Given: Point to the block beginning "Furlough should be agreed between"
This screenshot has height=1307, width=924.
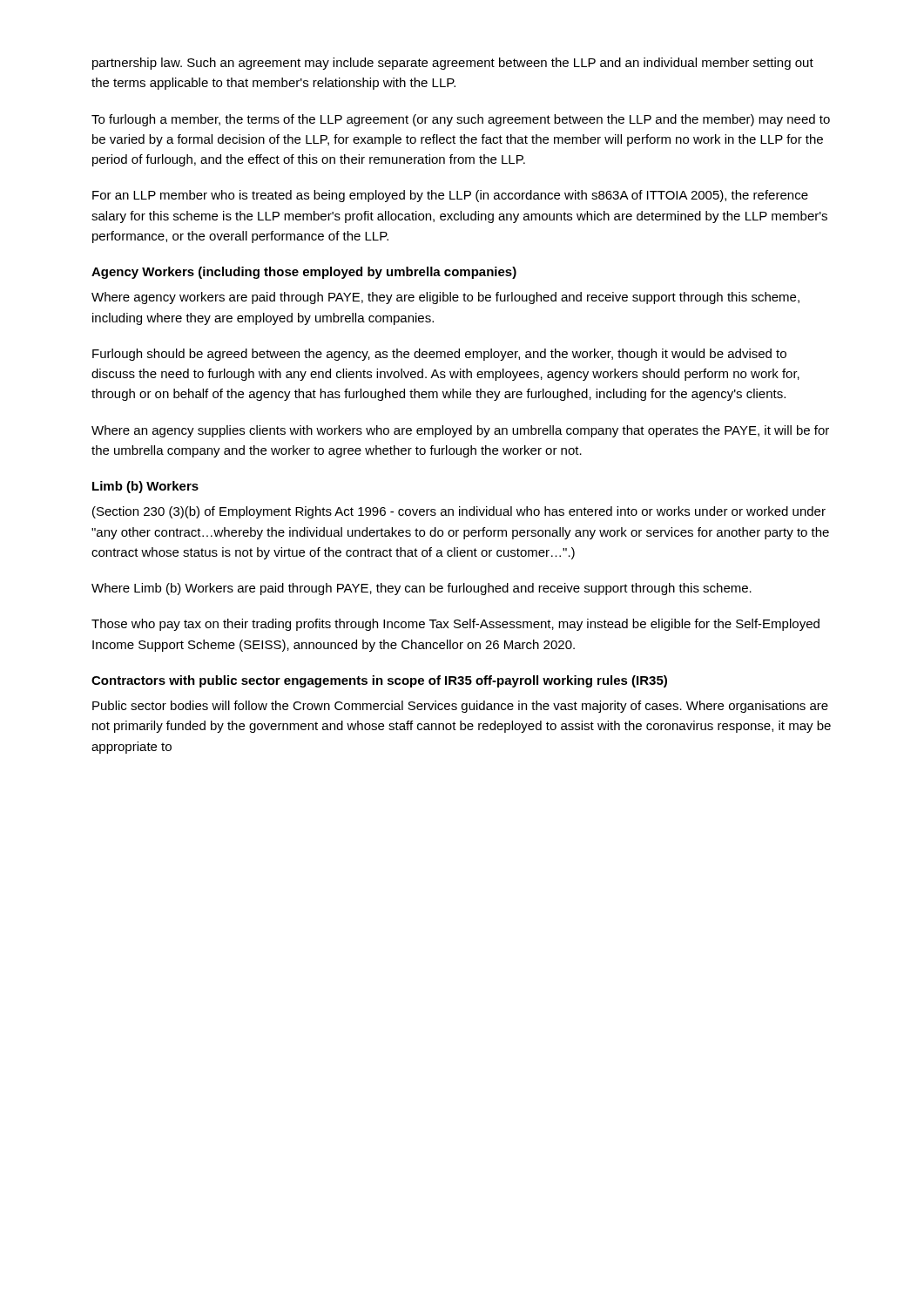Looking at the screenshot, I should (446, 373).
